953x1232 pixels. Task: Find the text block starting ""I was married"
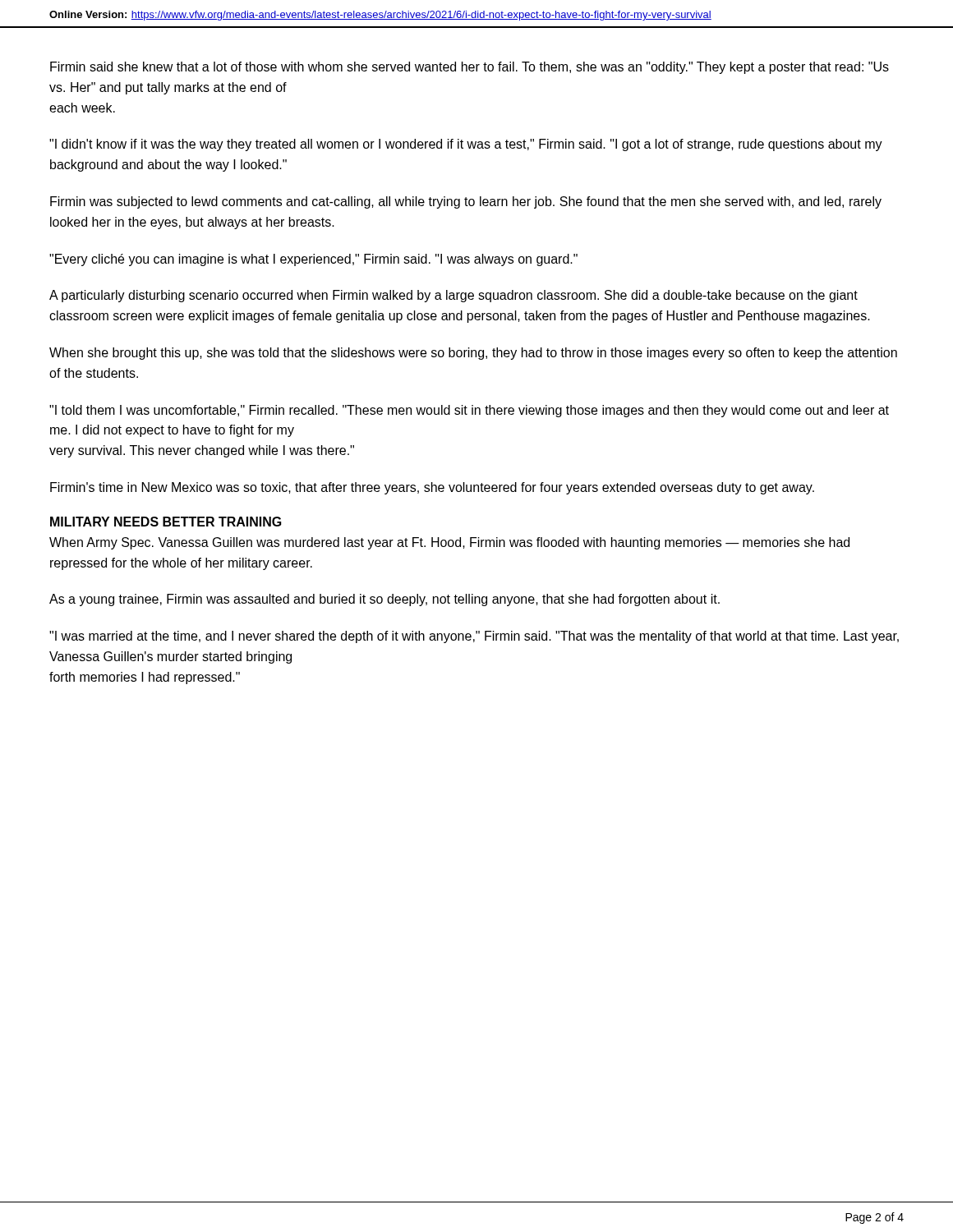pyautogui.click(x=474, y=637)
